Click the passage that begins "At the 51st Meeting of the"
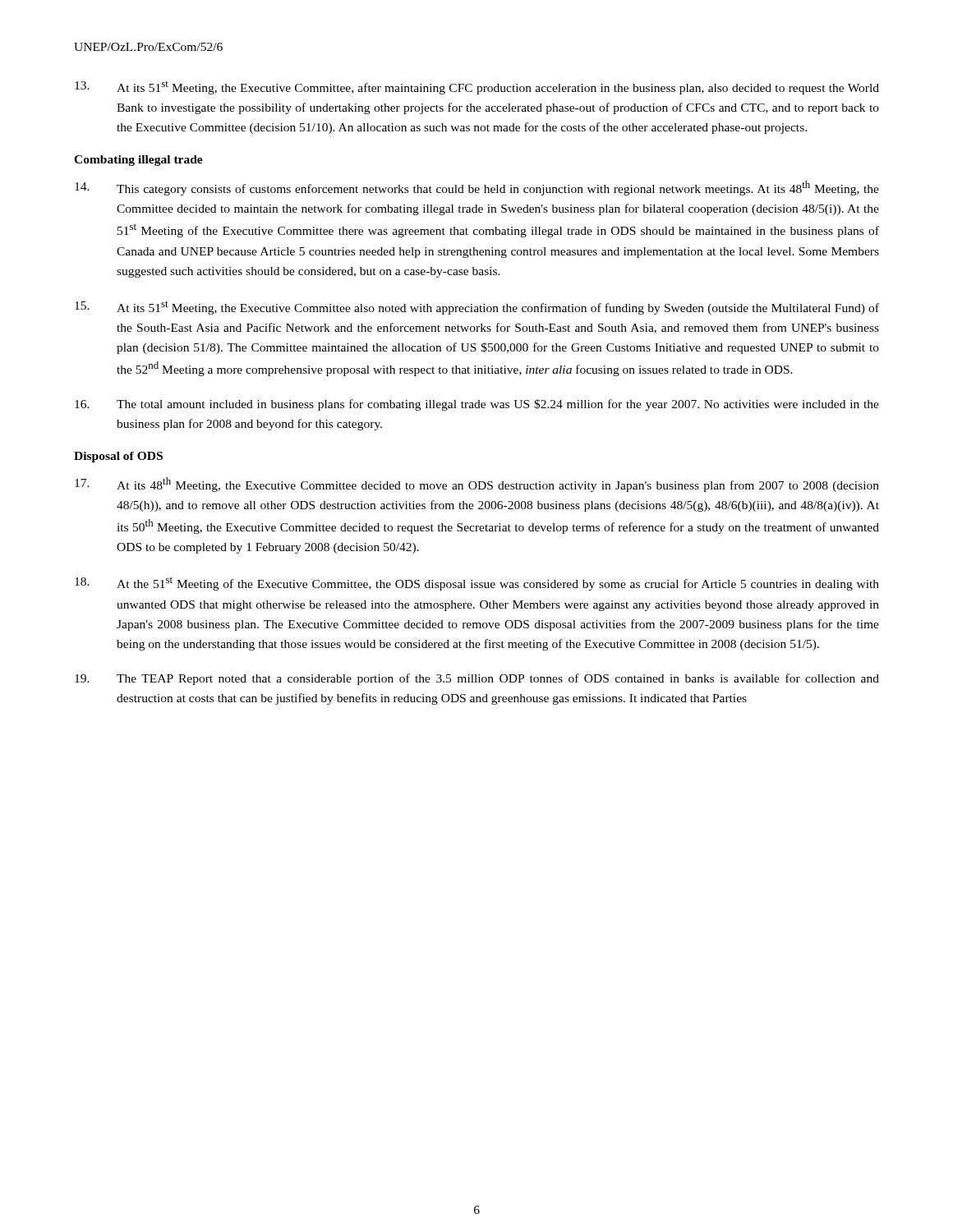 [x=476, y=613]
